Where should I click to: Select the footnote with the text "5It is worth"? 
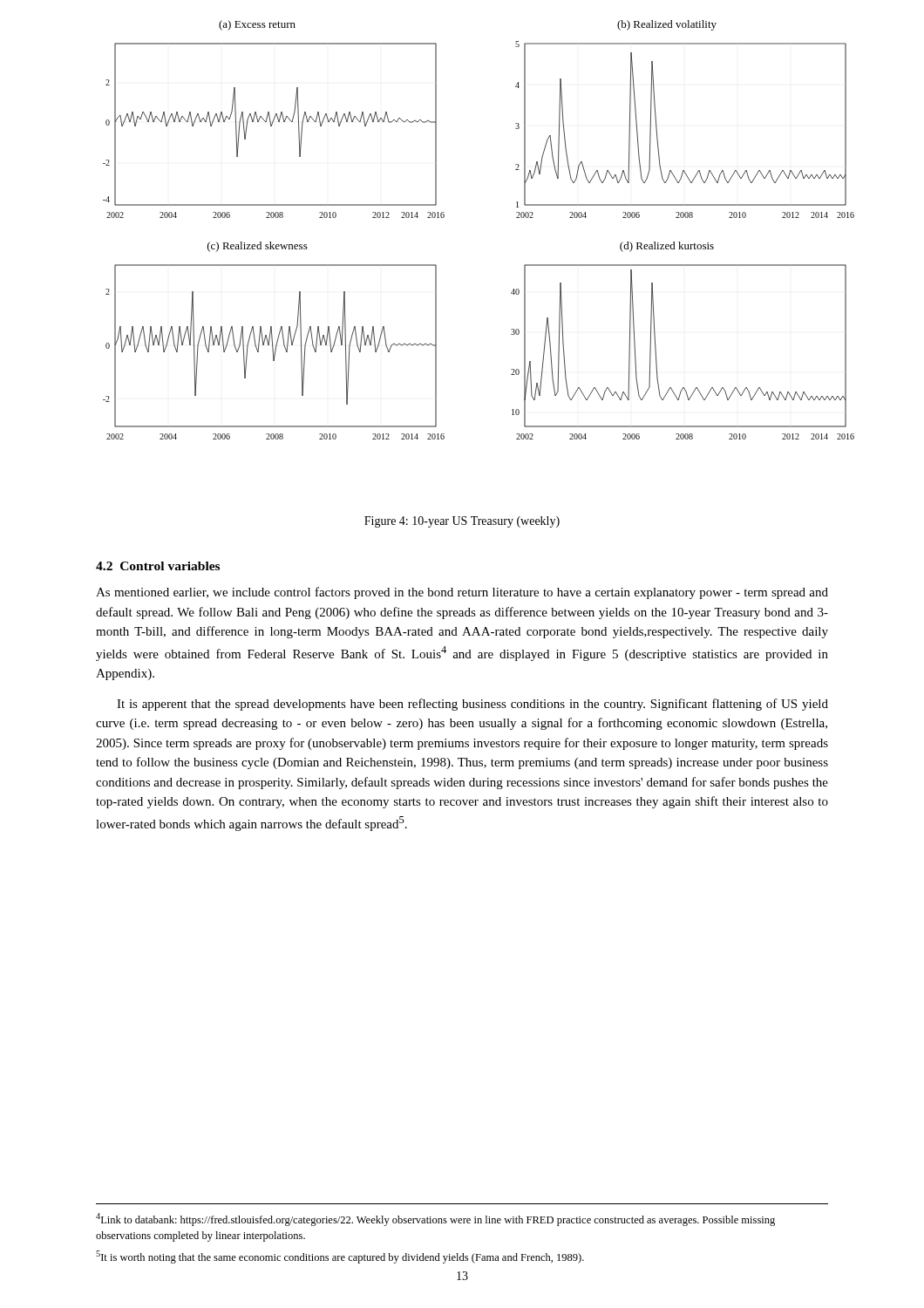click(x=340, y=1257)
